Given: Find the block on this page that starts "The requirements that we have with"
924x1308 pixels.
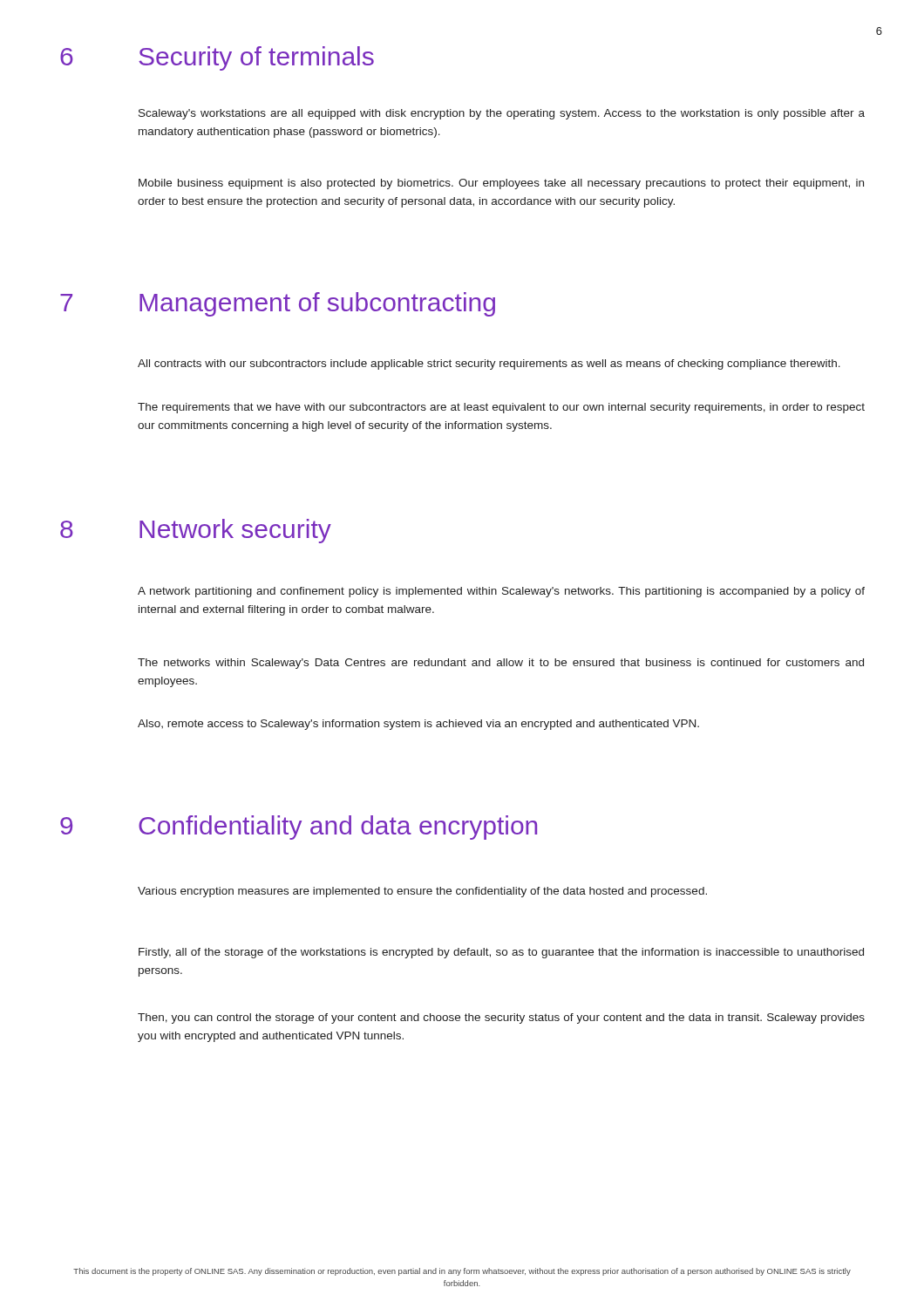Looking at the screenshot, I should click(x=501, y=416).
